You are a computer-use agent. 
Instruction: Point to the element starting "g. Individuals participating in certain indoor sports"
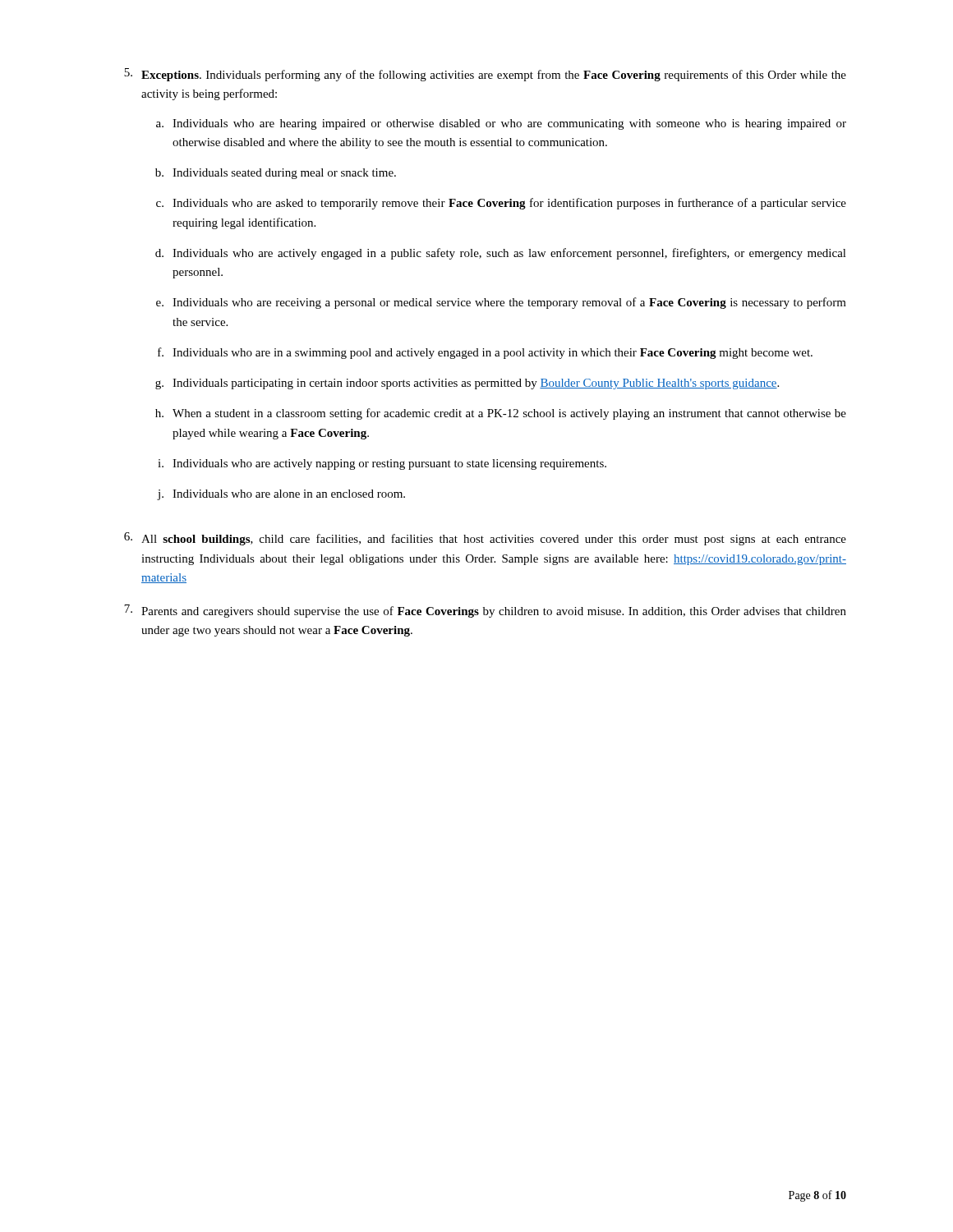[494, 383]
